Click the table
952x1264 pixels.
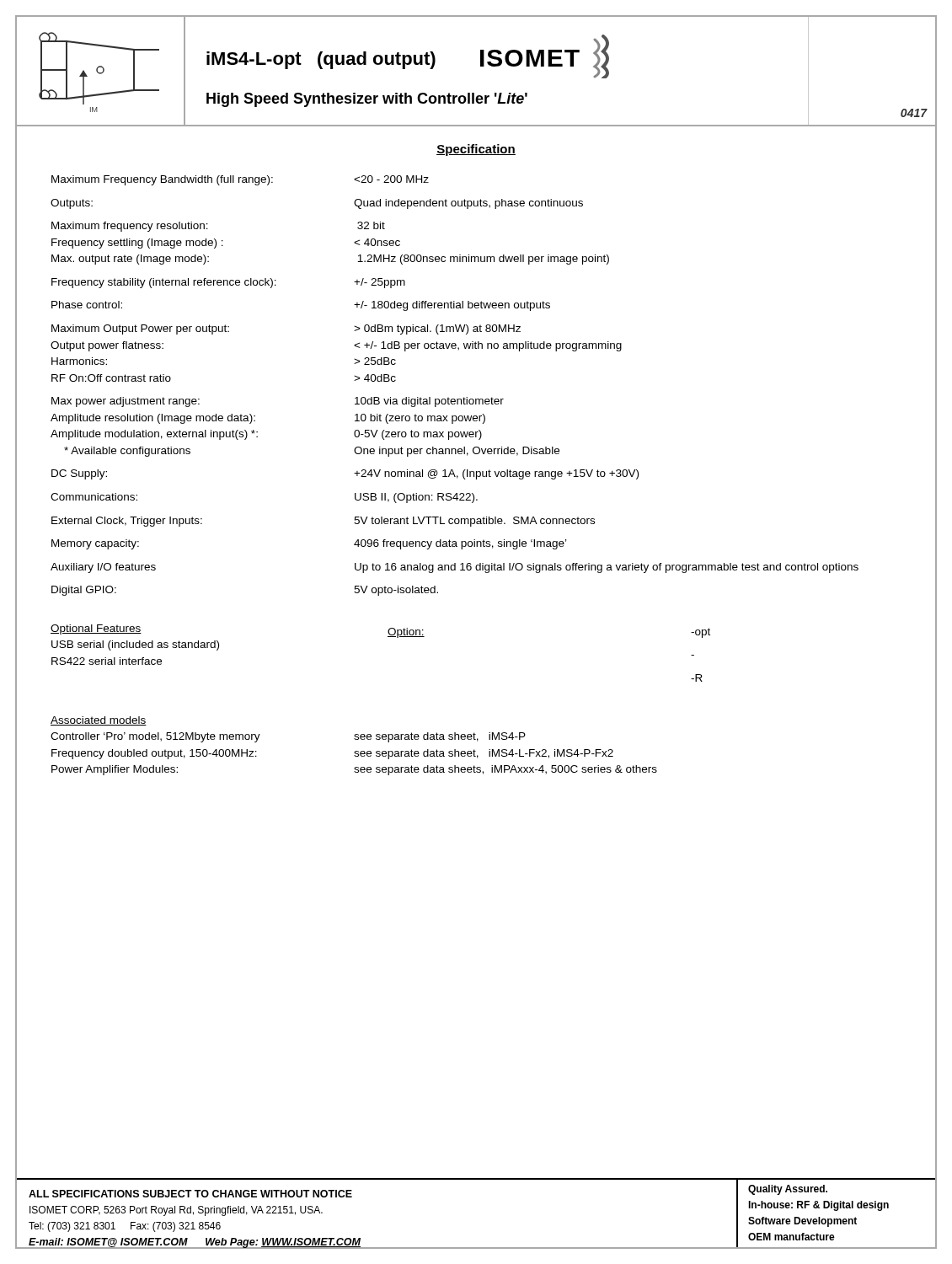coord(476,474)
